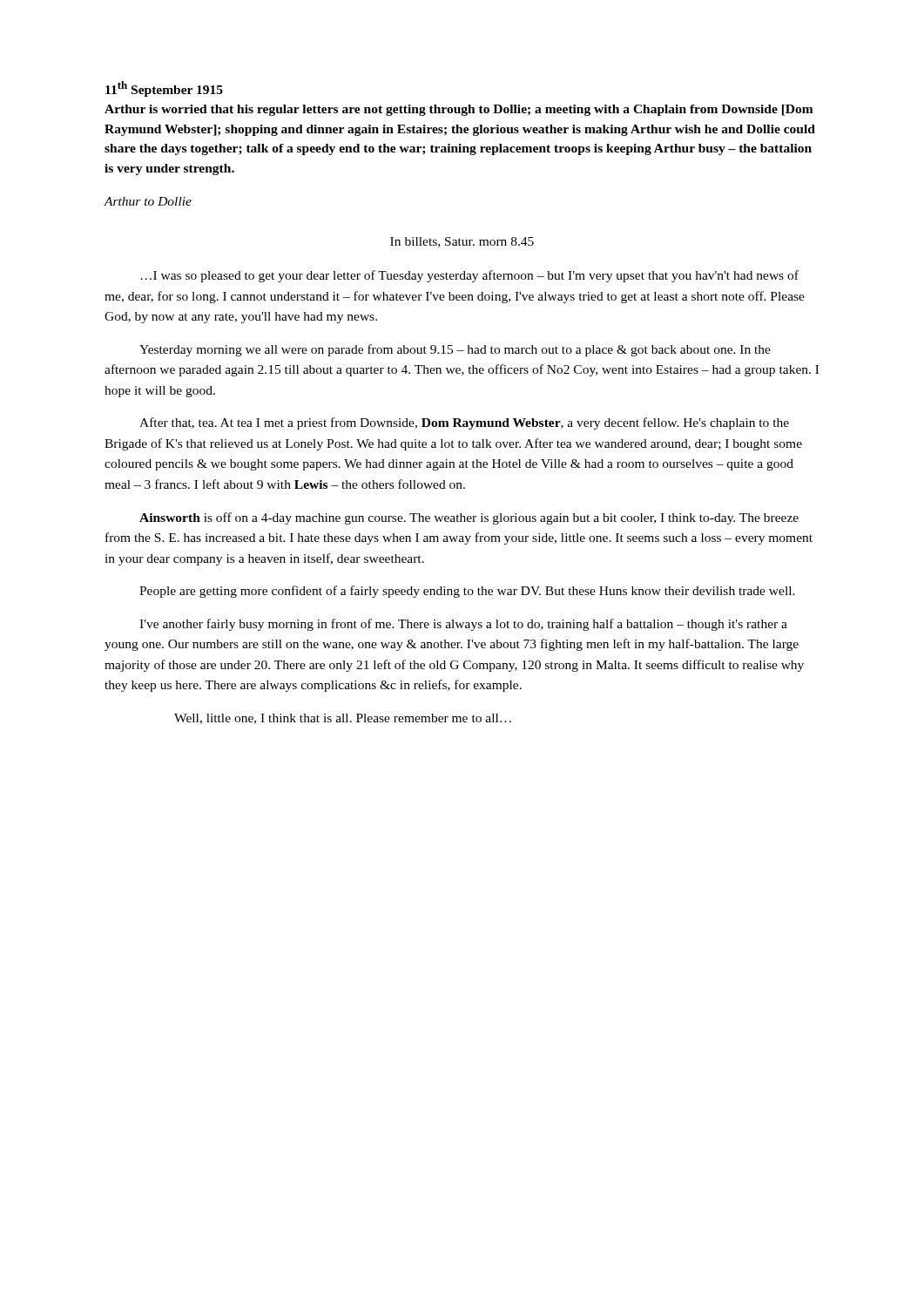Point to the block beginning "Ainsworth is off on a 4-day"
This screenshot has width=924, height=1307.
[x=459, y=537]
